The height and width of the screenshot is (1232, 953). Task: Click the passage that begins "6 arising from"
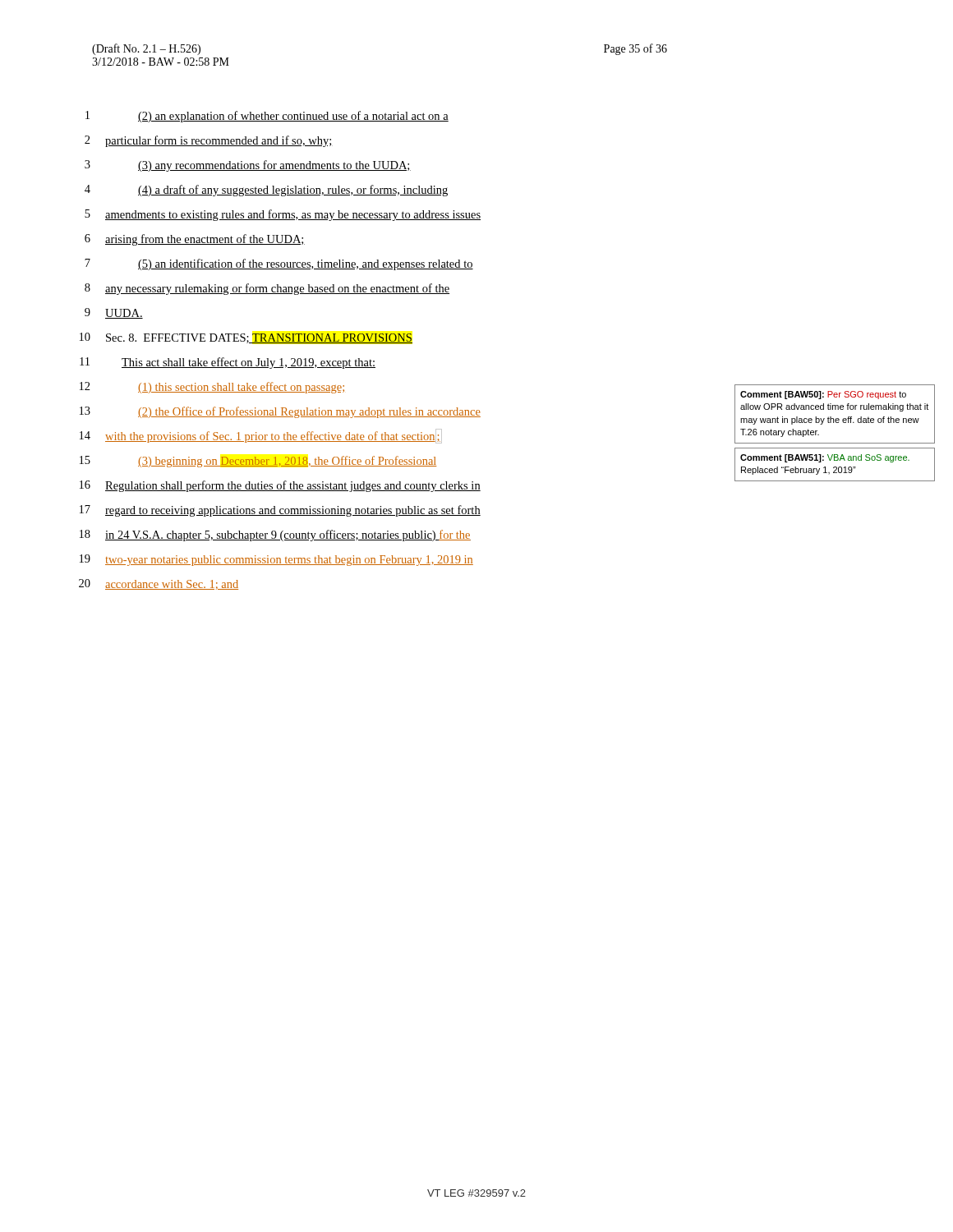[x=195, y=240]
